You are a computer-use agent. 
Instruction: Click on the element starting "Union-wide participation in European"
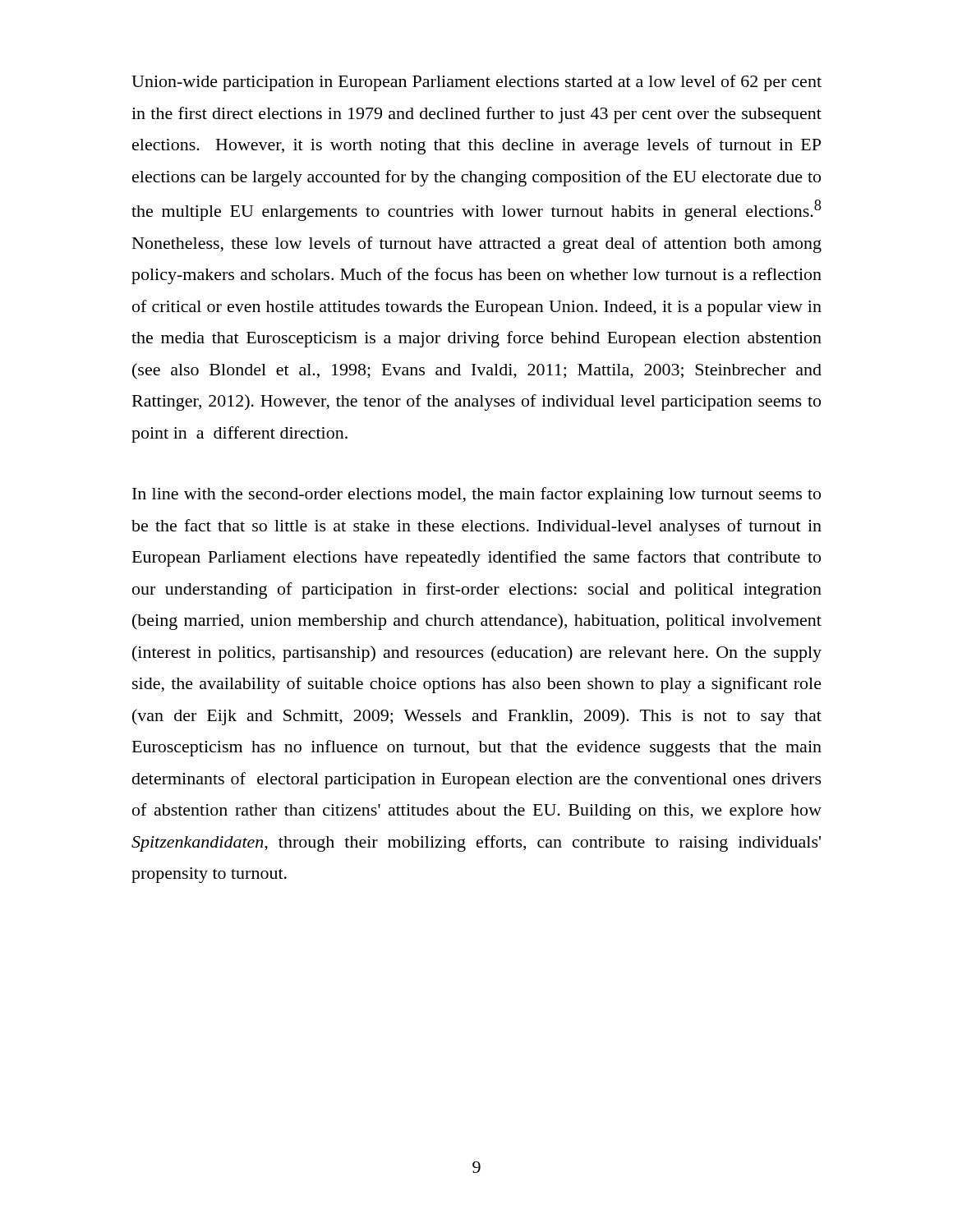[x=476, y=257]
